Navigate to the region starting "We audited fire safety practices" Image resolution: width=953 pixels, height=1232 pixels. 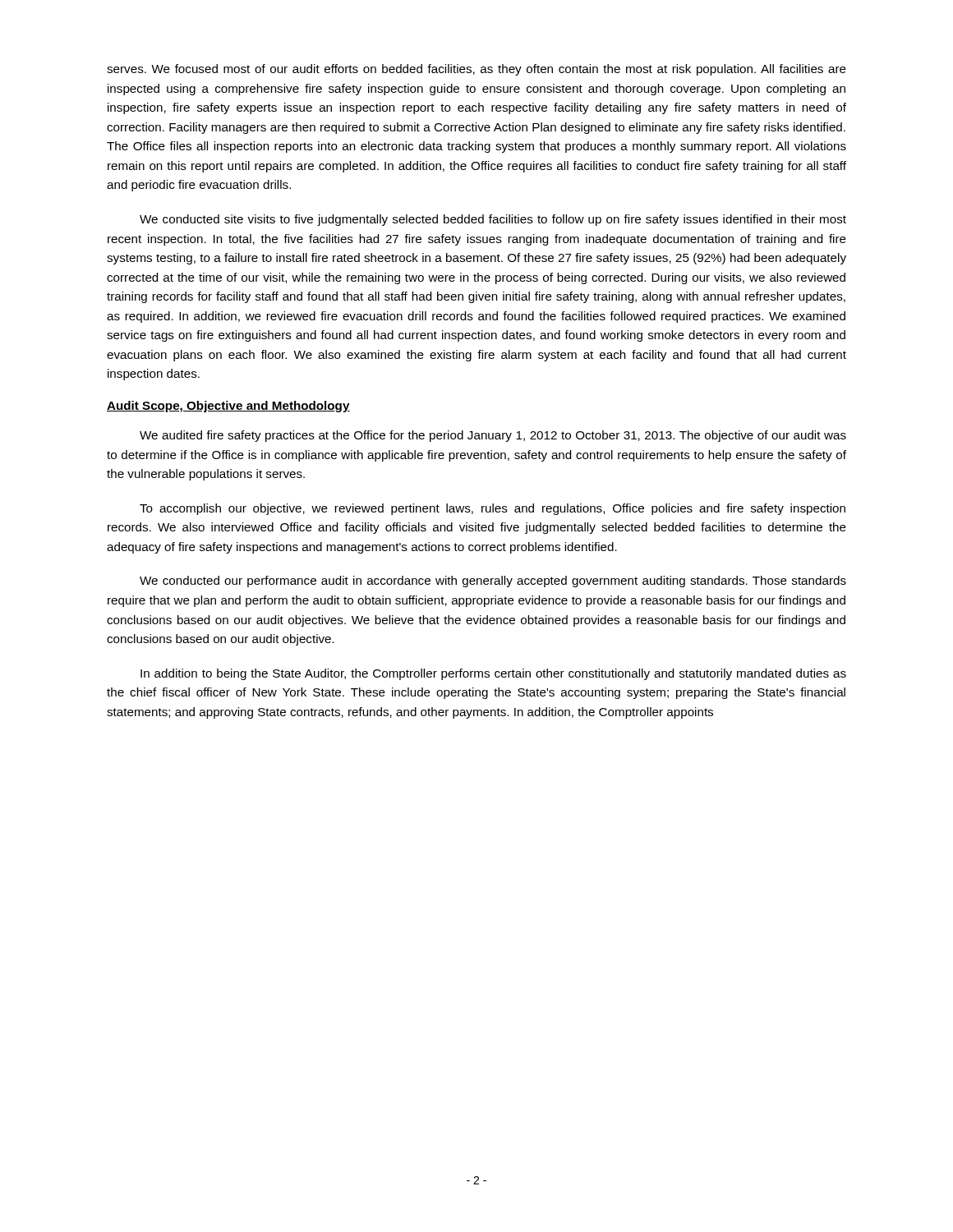[476, 454]
